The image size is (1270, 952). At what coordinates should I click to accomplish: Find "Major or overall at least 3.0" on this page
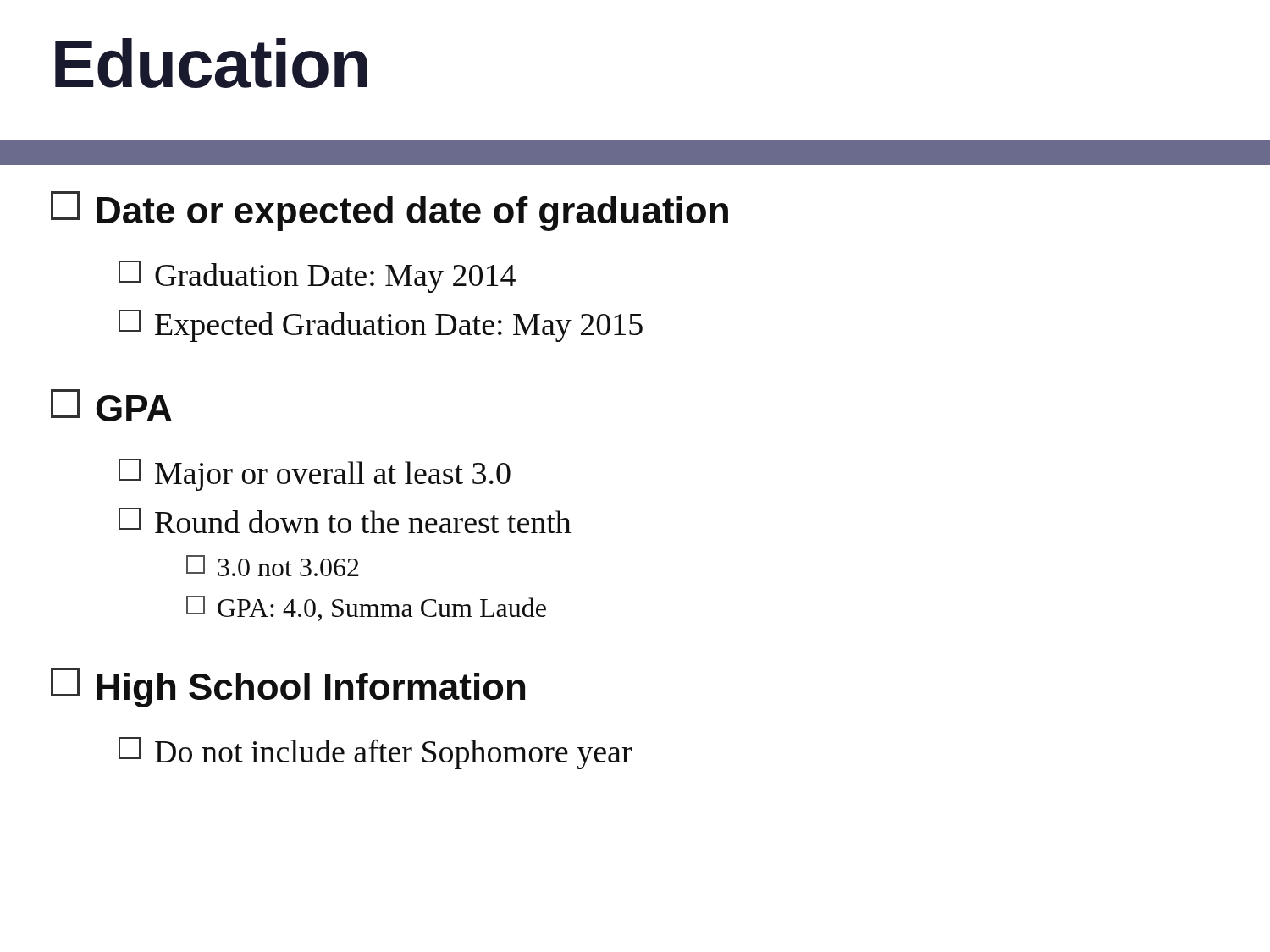[x=315, y=474]
